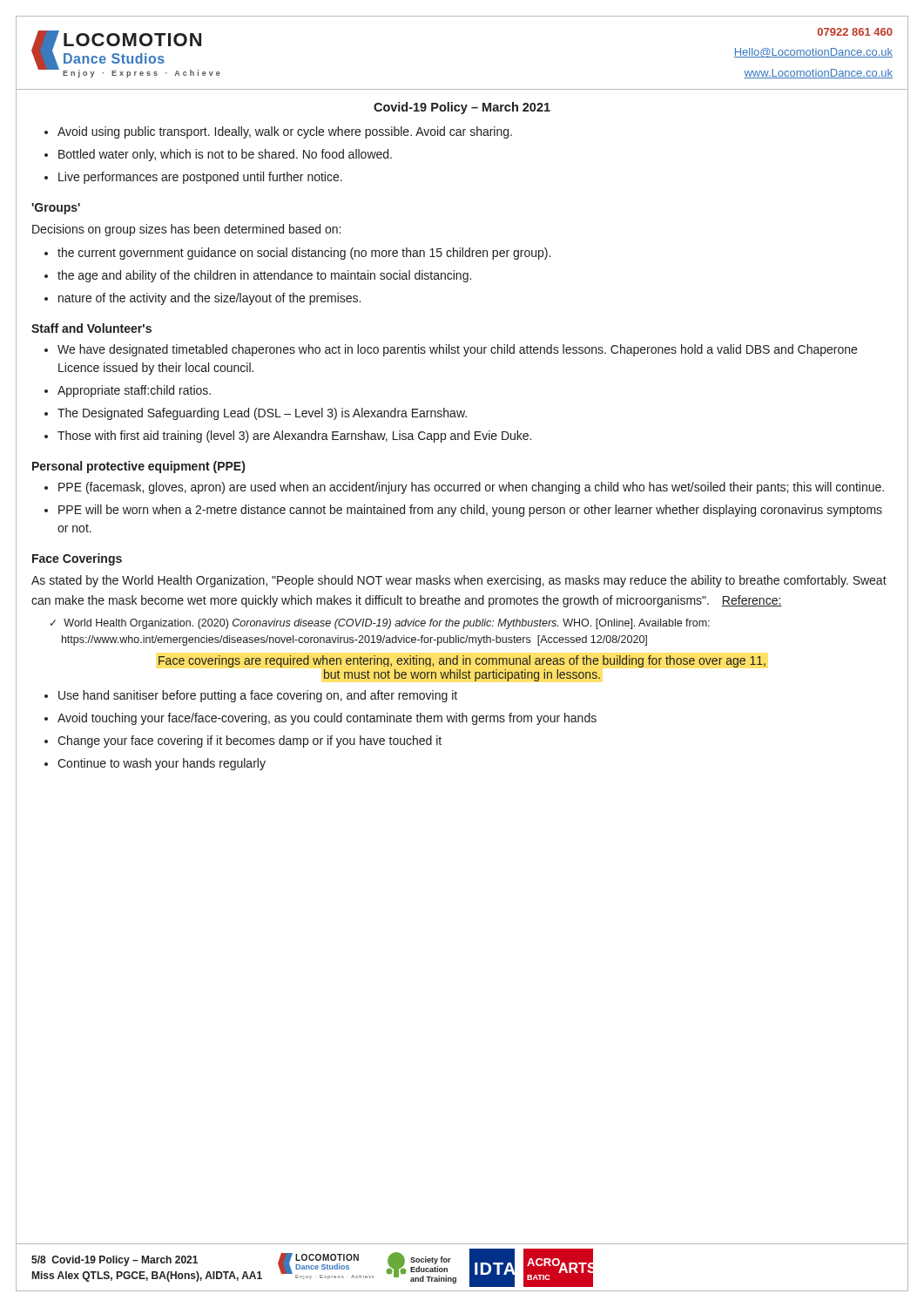
Task: Point to the element starting "Face coverings are required when"
Action: [x=462, y=667]
